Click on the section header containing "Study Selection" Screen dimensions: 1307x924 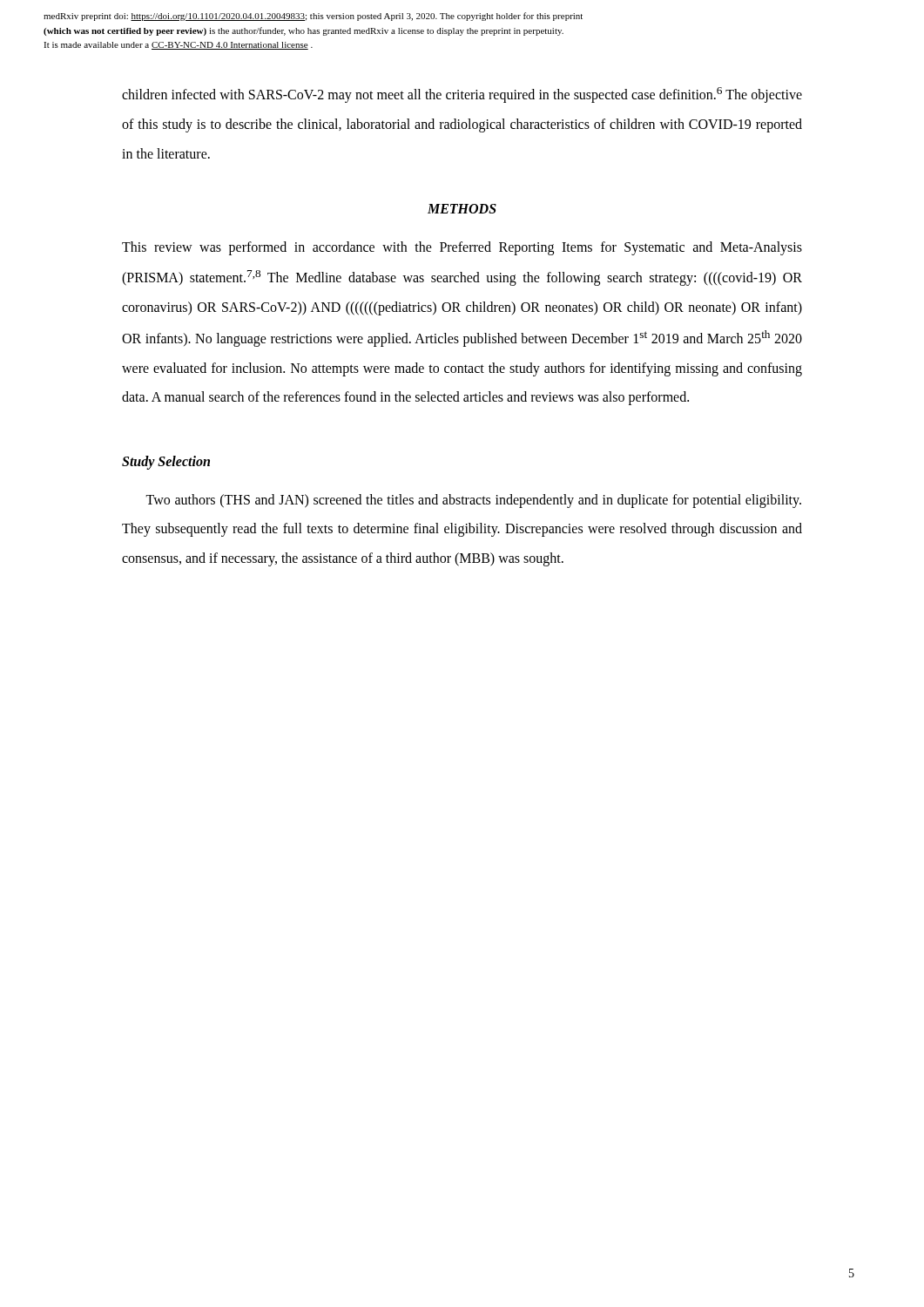(x=166, y=461)
